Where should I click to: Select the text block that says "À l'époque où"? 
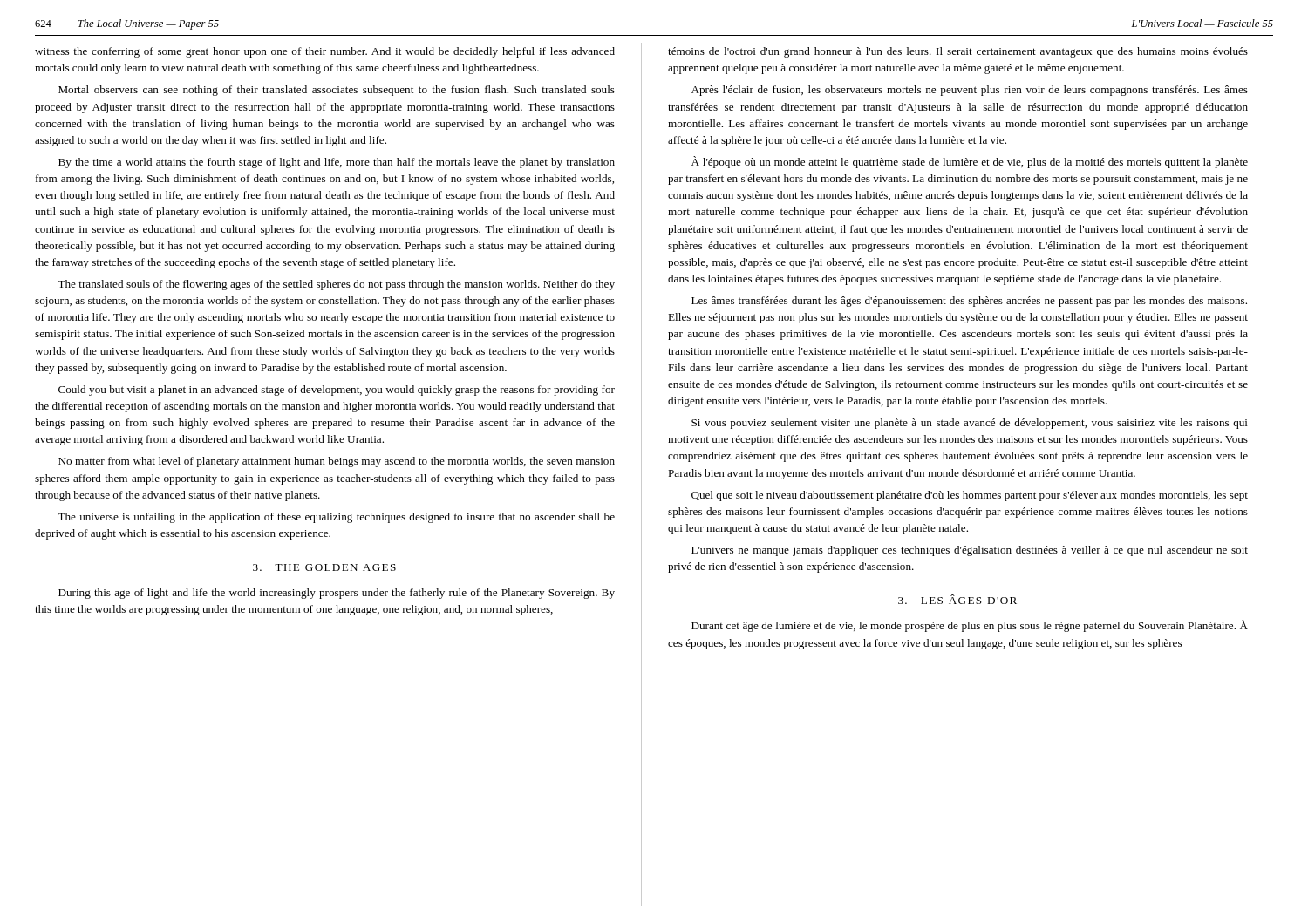958,220
